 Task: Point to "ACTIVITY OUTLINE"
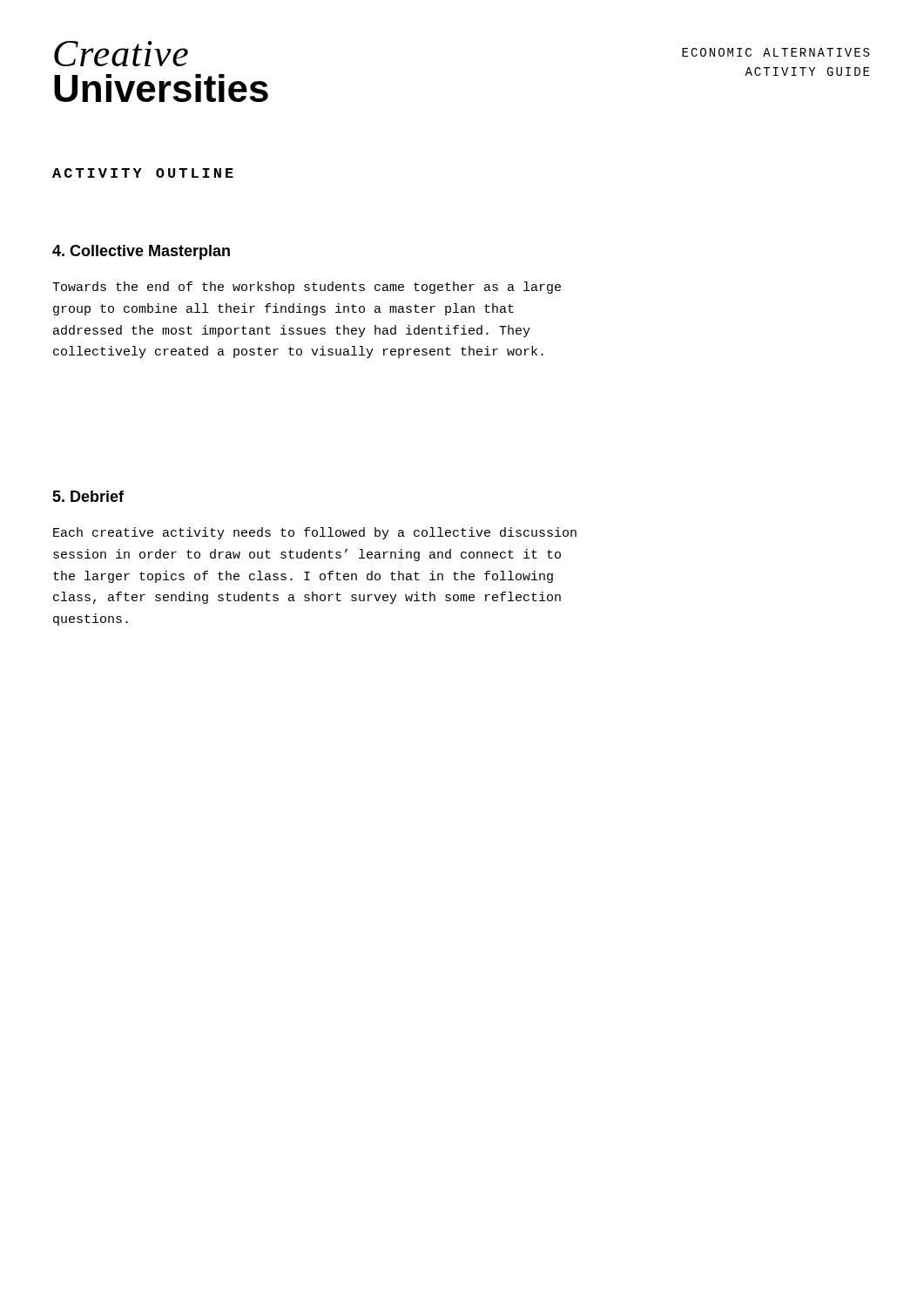coord(144,174)
